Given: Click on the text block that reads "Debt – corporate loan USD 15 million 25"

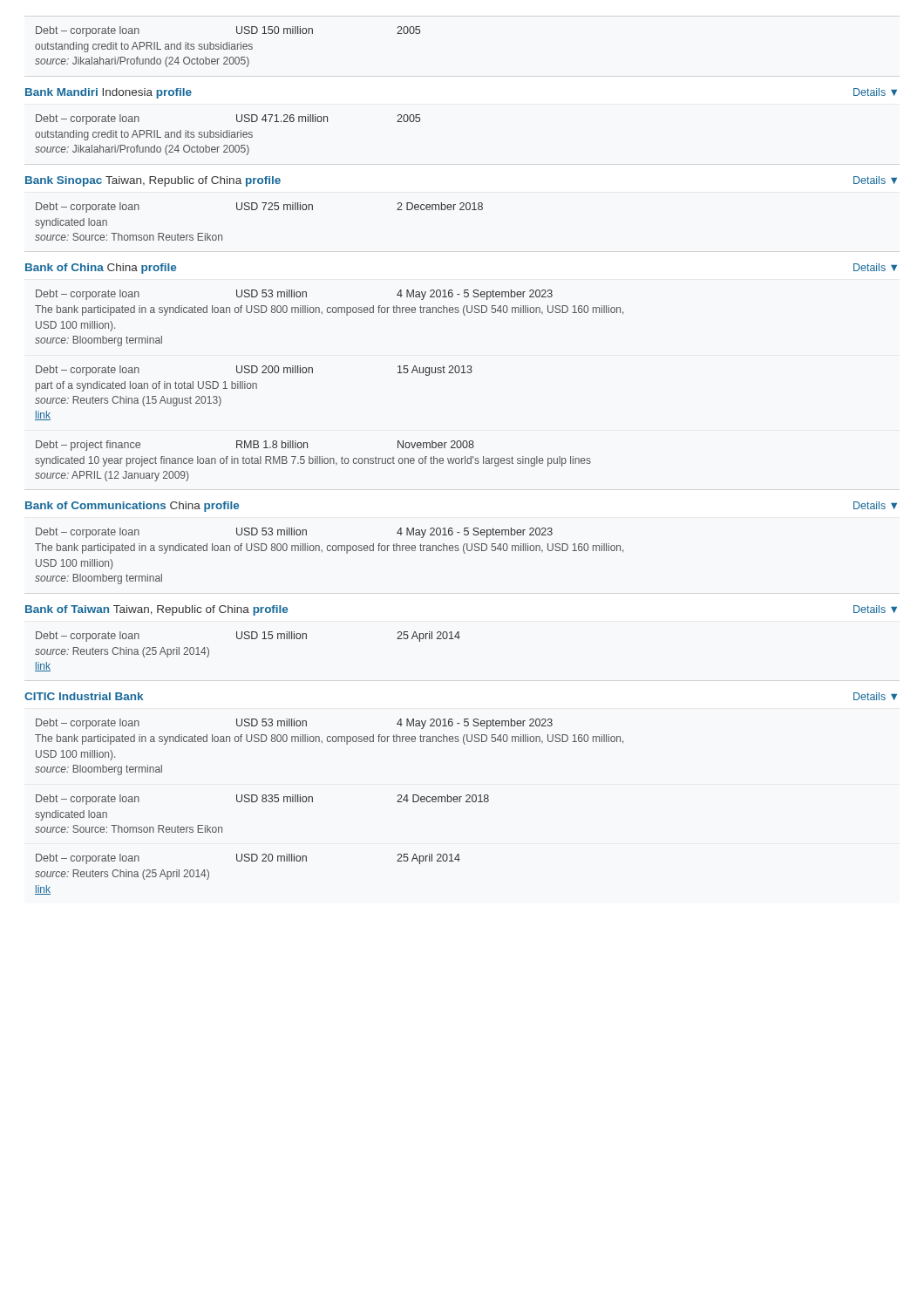Looking at the screenshot, I should pyautogui.click(x=248, y=637).
